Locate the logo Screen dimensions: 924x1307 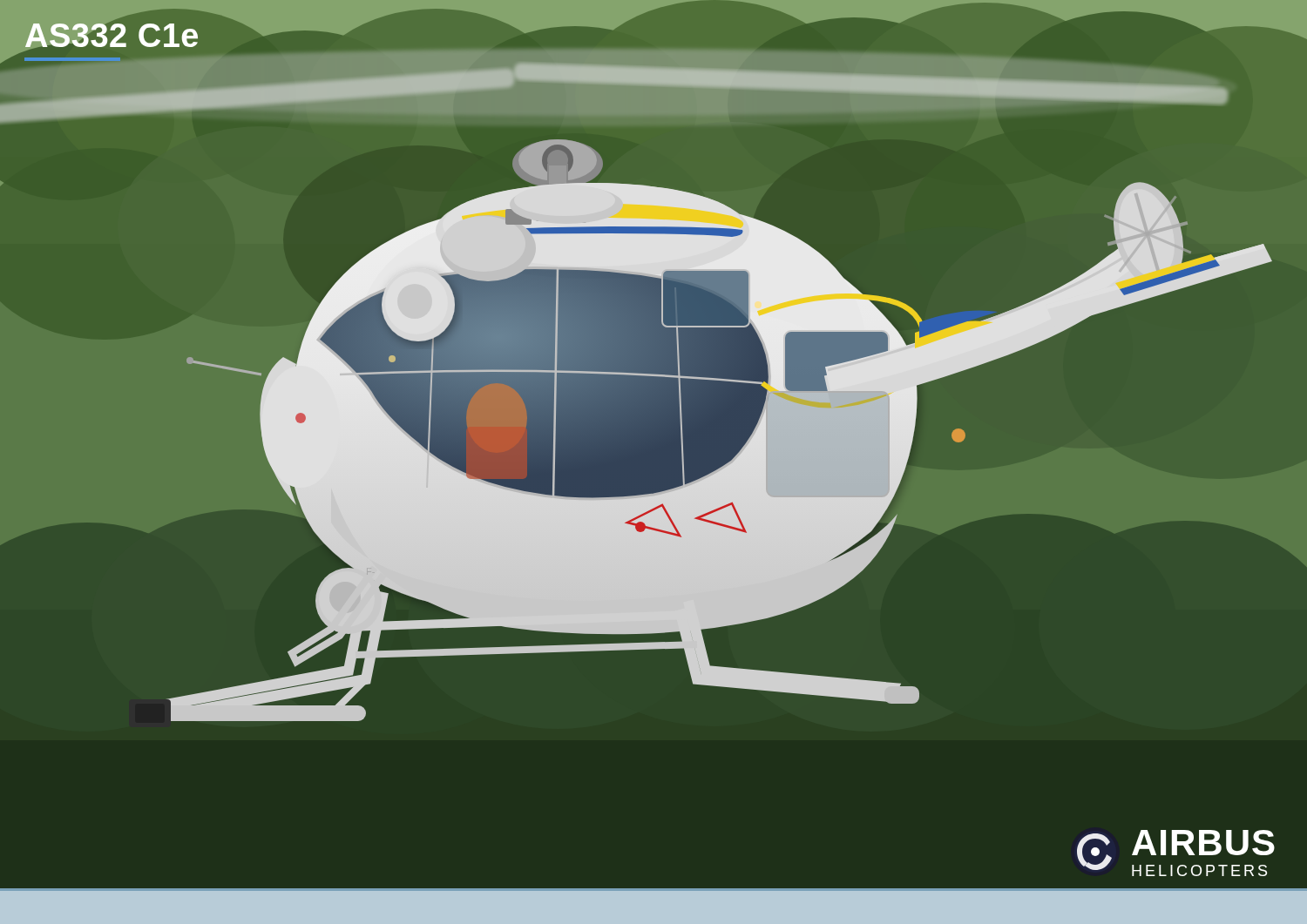coord(1173,852)
